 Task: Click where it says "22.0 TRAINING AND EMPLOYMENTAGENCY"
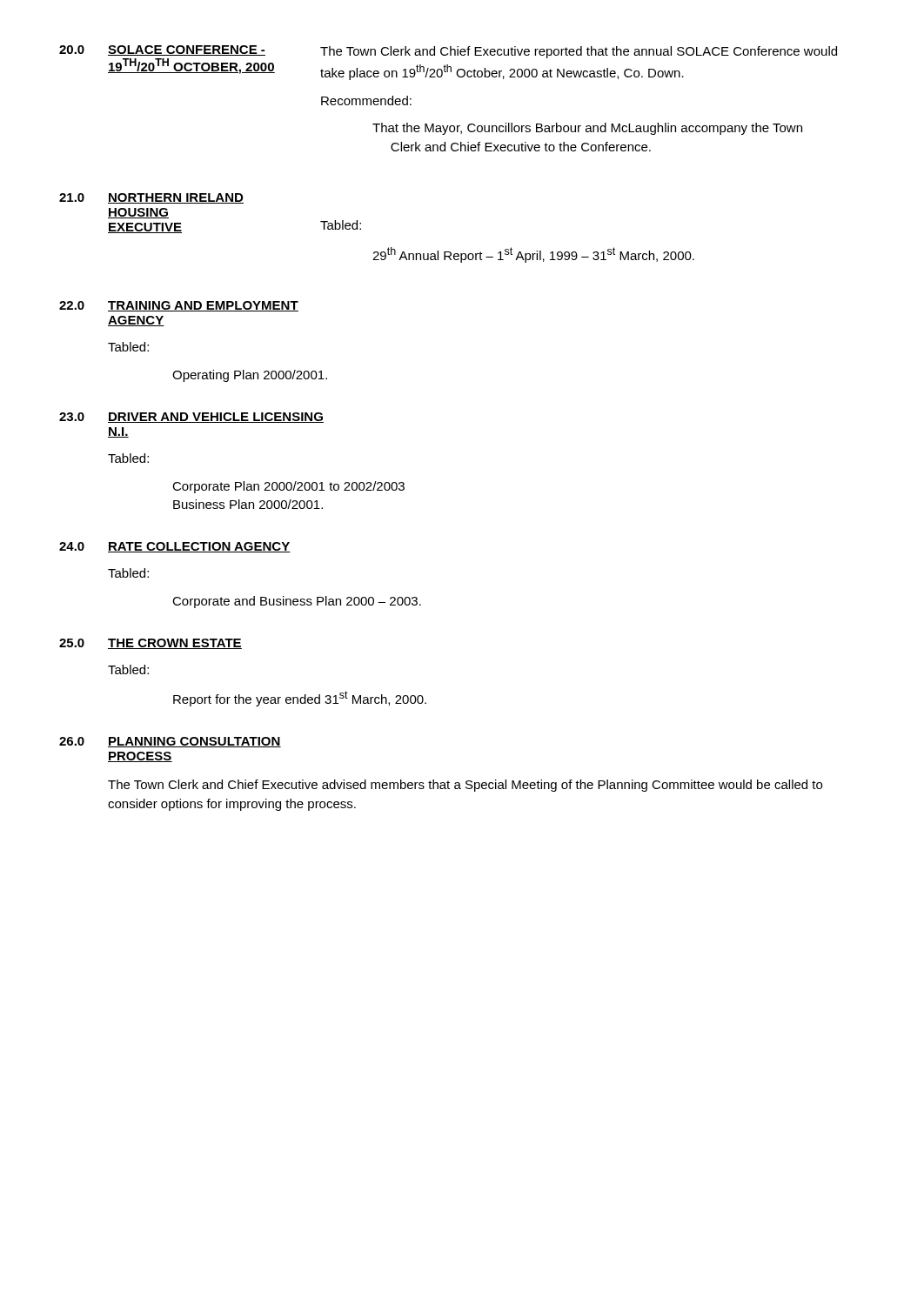[x=179, y=306]
